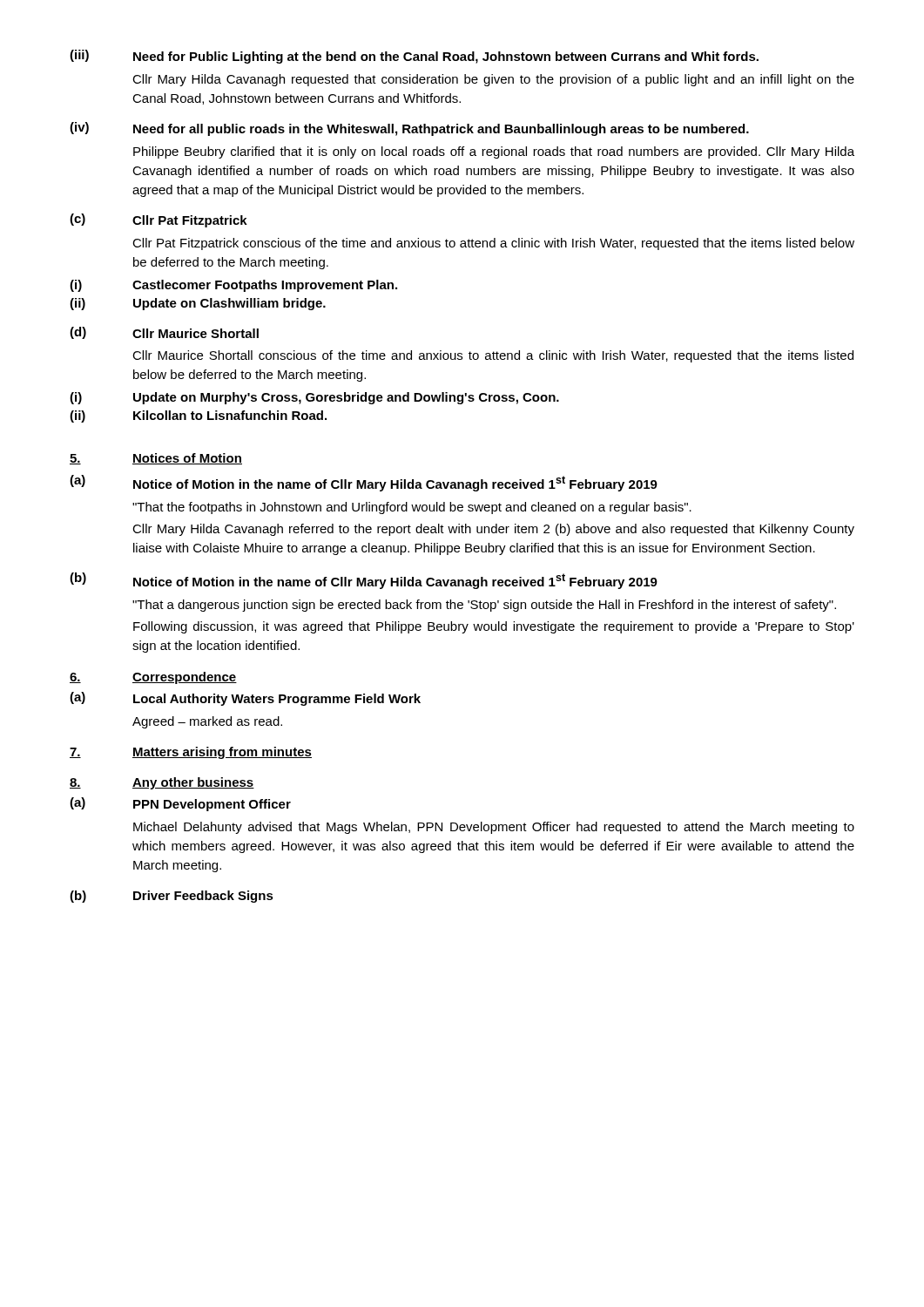Where is the passage that starts "(a) PPN Development Officer Michael Delahunty"?
The image size is (924, 1307).
(462, 835)
